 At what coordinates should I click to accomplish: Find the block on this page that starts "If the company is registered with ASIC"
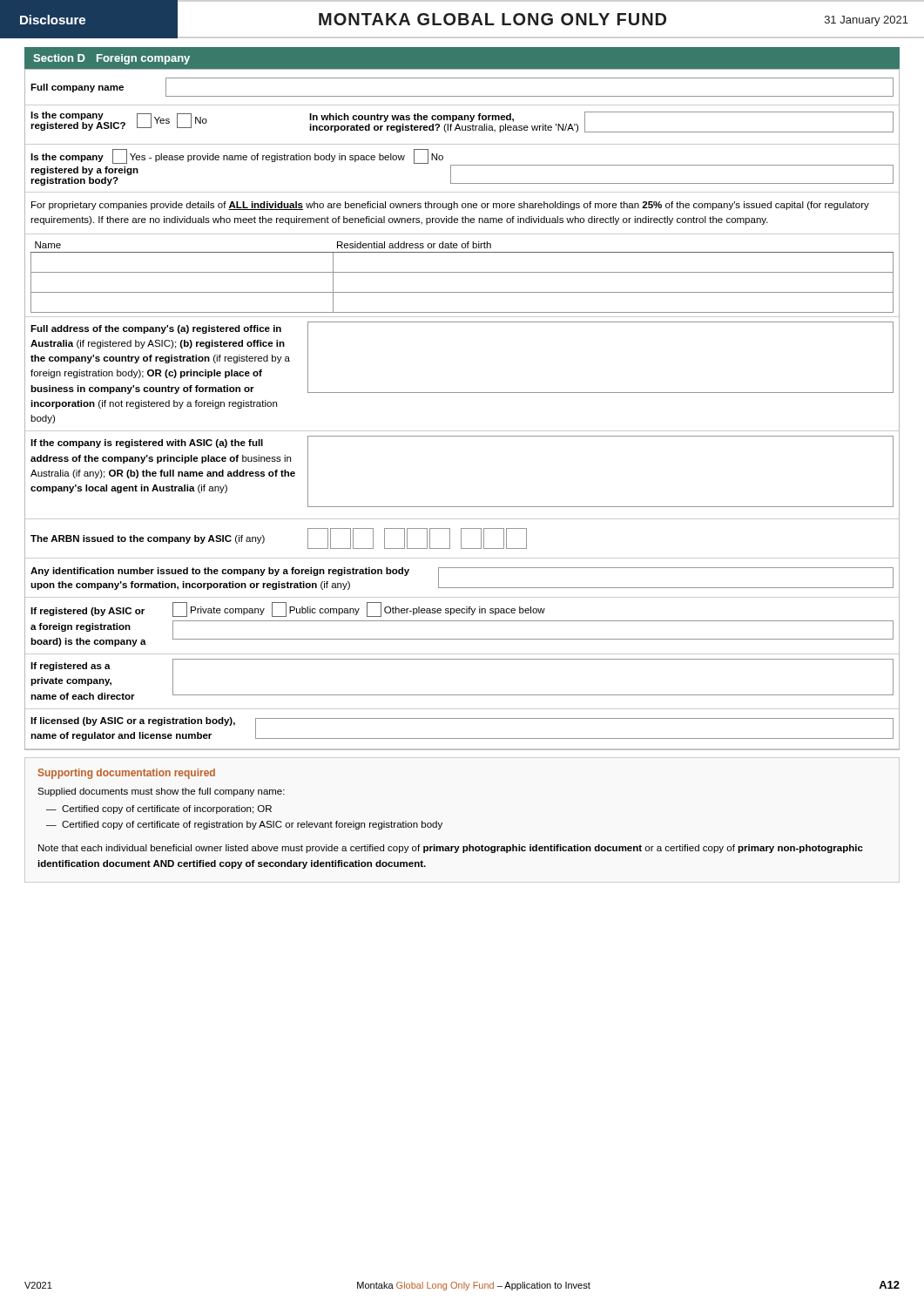tap(462, 472)
